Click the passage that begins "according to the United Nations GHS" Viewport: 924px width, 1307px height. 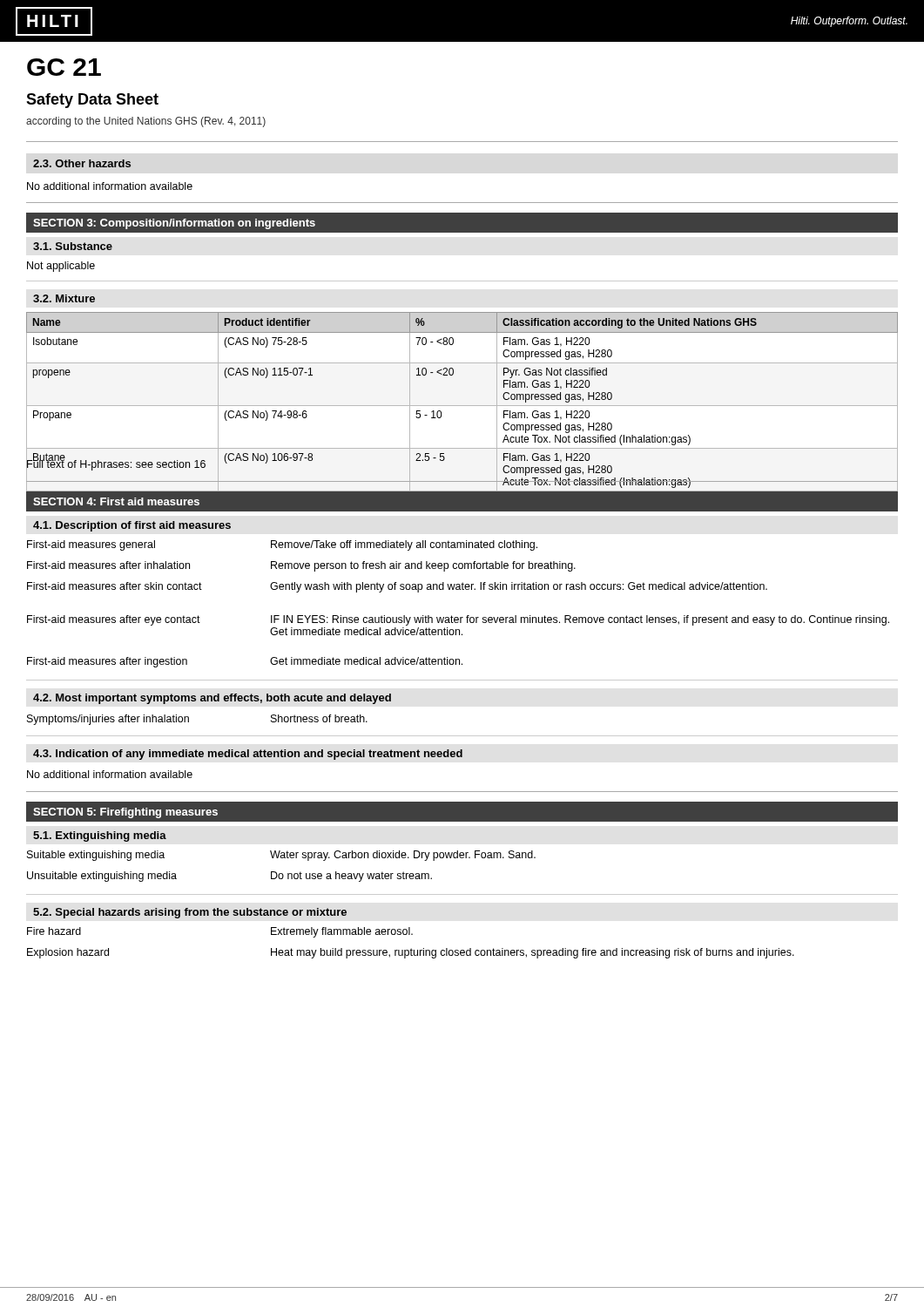146,121
